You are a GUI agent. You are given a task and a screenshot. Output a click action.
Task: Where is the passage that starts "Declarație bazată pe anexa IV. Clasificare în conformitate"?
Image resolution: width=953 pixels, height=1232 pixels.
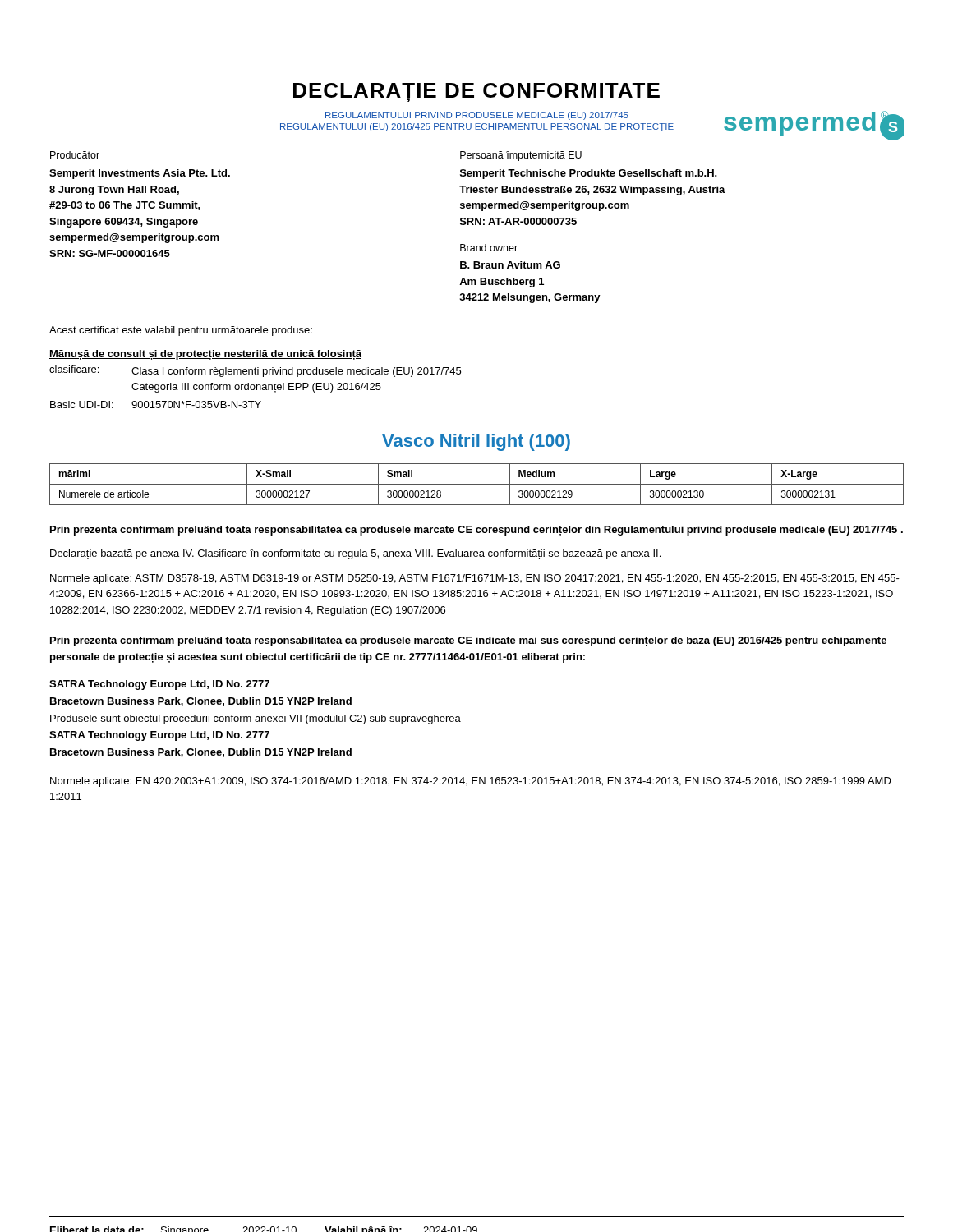355,553
